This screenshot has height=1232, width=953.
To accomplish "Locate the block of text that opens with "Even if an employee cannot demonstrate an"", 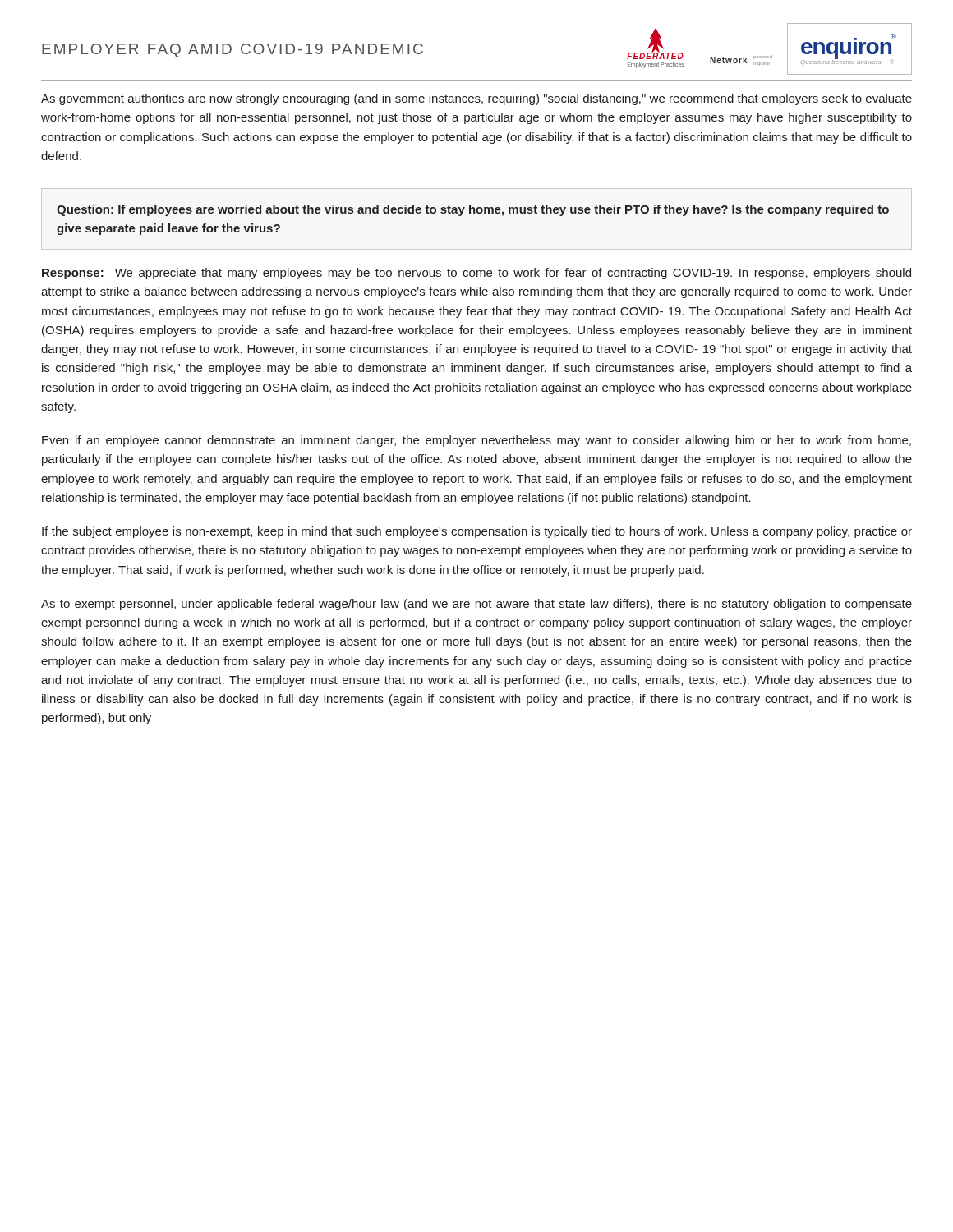I will (x=476, y=468).
